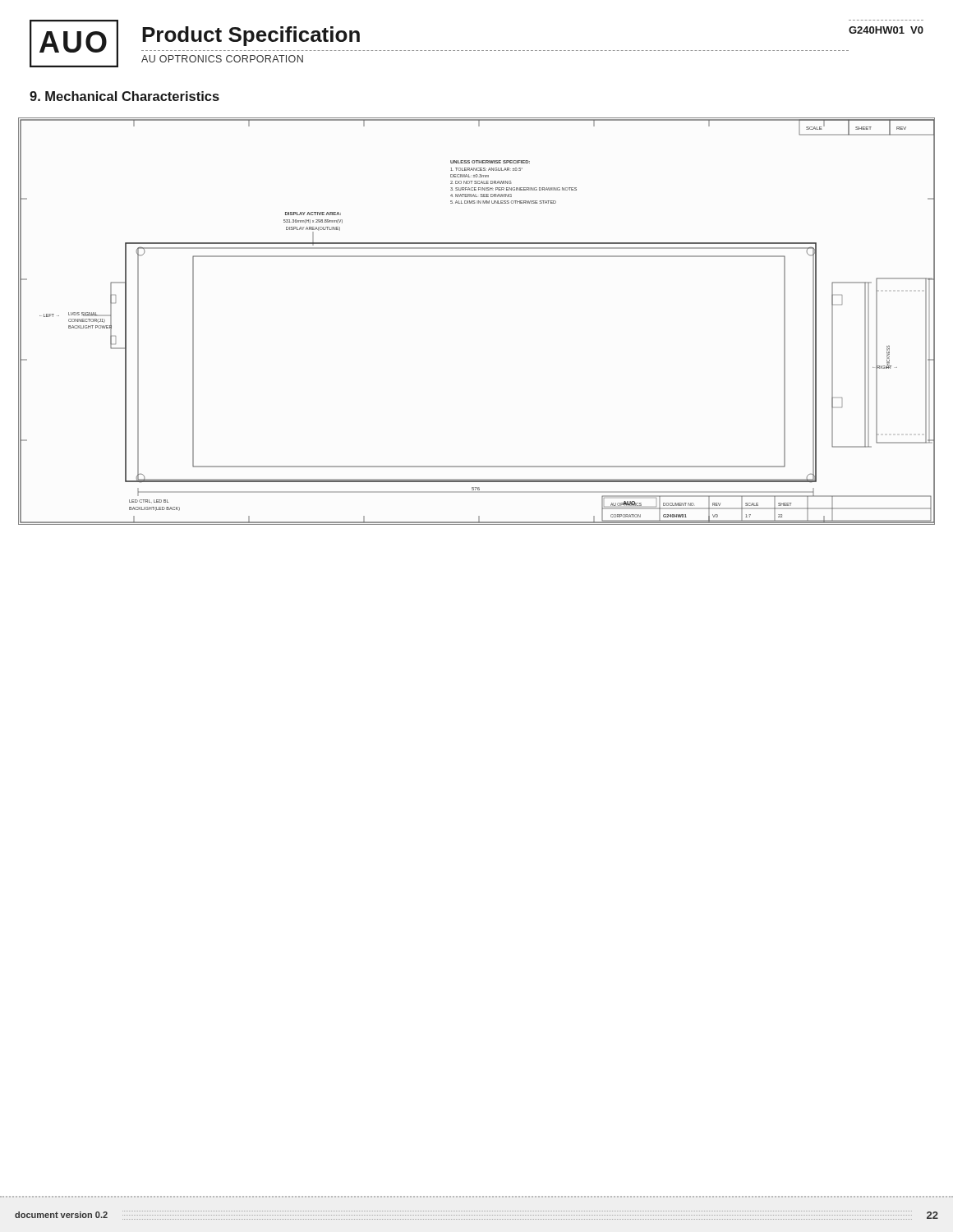The image size is (953, 1232).
Task: Click on the engineering diagram
Action: tap(476, 321)
